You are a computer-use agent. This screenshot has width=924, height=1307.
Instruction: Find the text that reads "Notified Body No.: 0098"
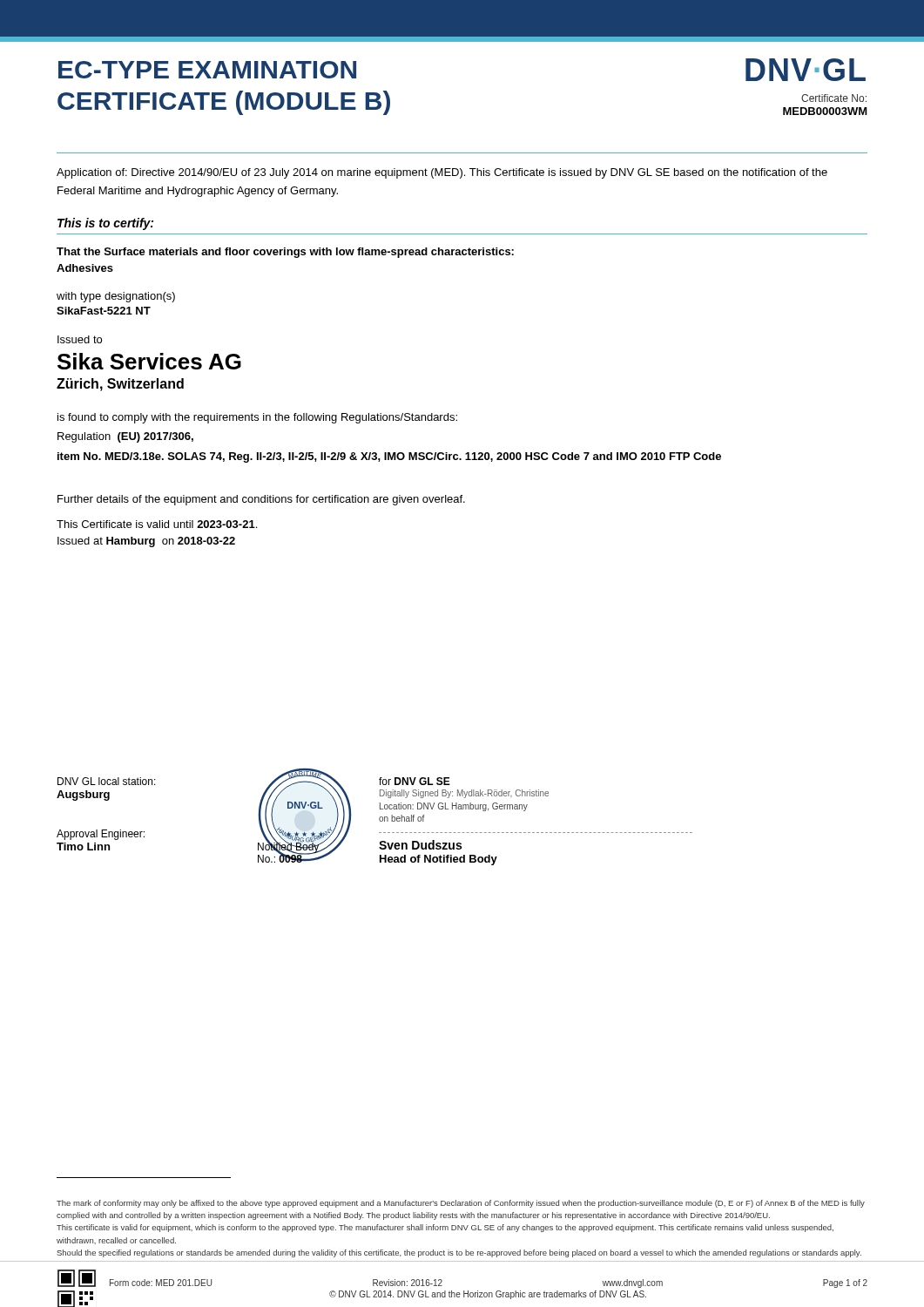(x=288, y=853)
